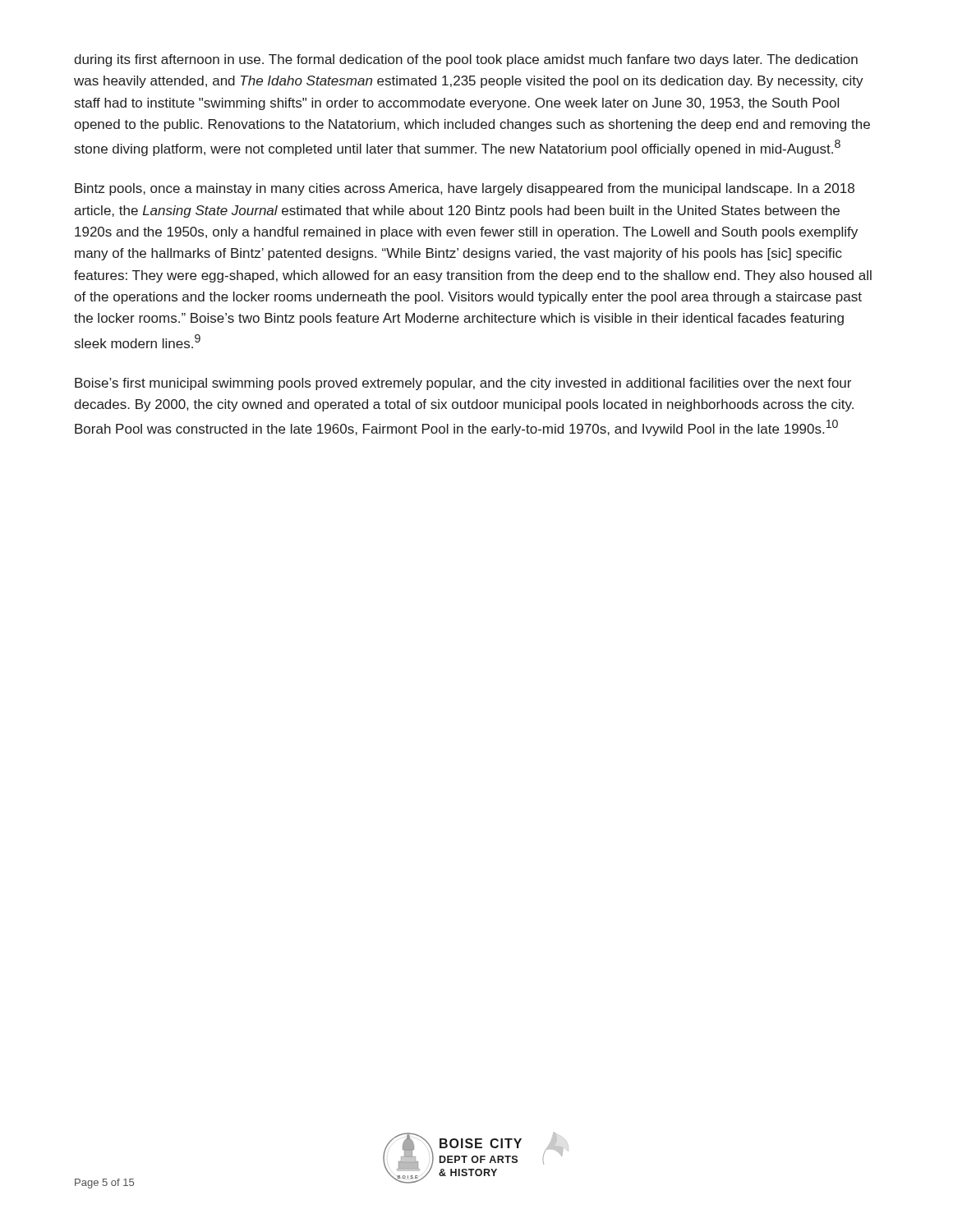Viewport: 953px width, 1232px height.
Task: Click on the logo
Action: pos(476,1158)
